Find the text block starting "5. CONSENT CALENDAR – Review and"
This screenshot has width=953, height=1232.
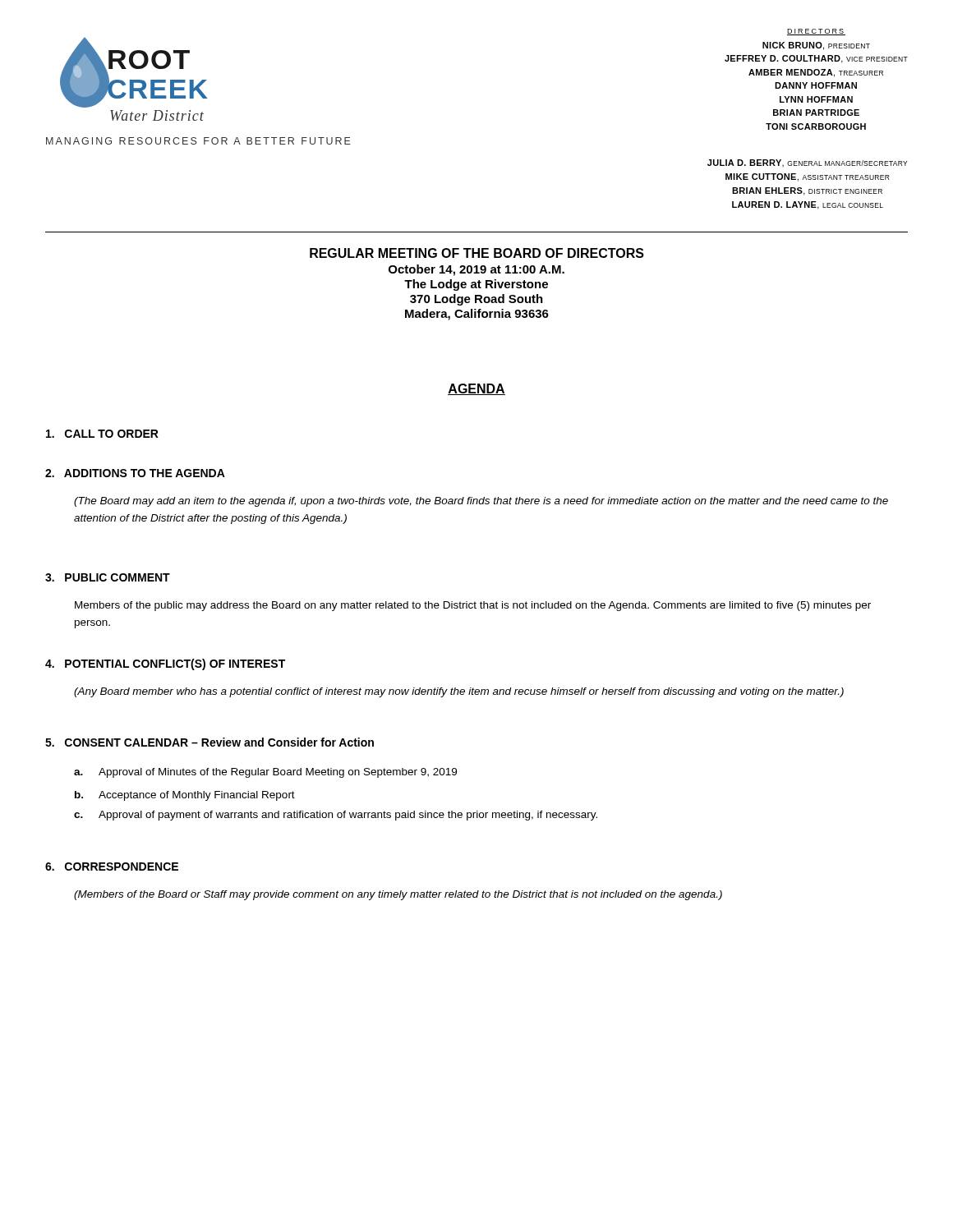[210, 742]
